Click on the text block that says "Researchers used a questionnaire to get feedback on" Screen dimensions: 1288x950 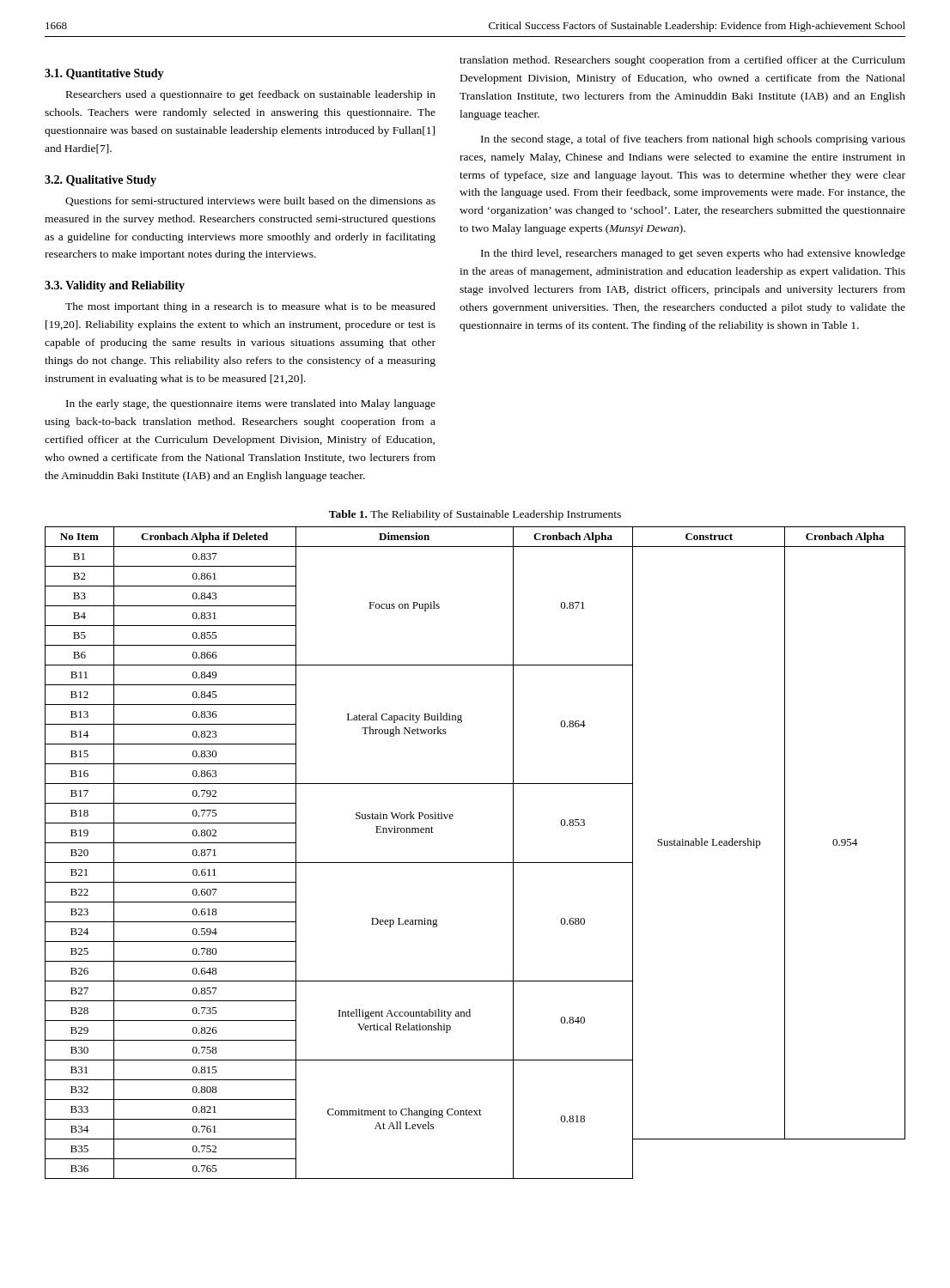[x=240, y=121]
